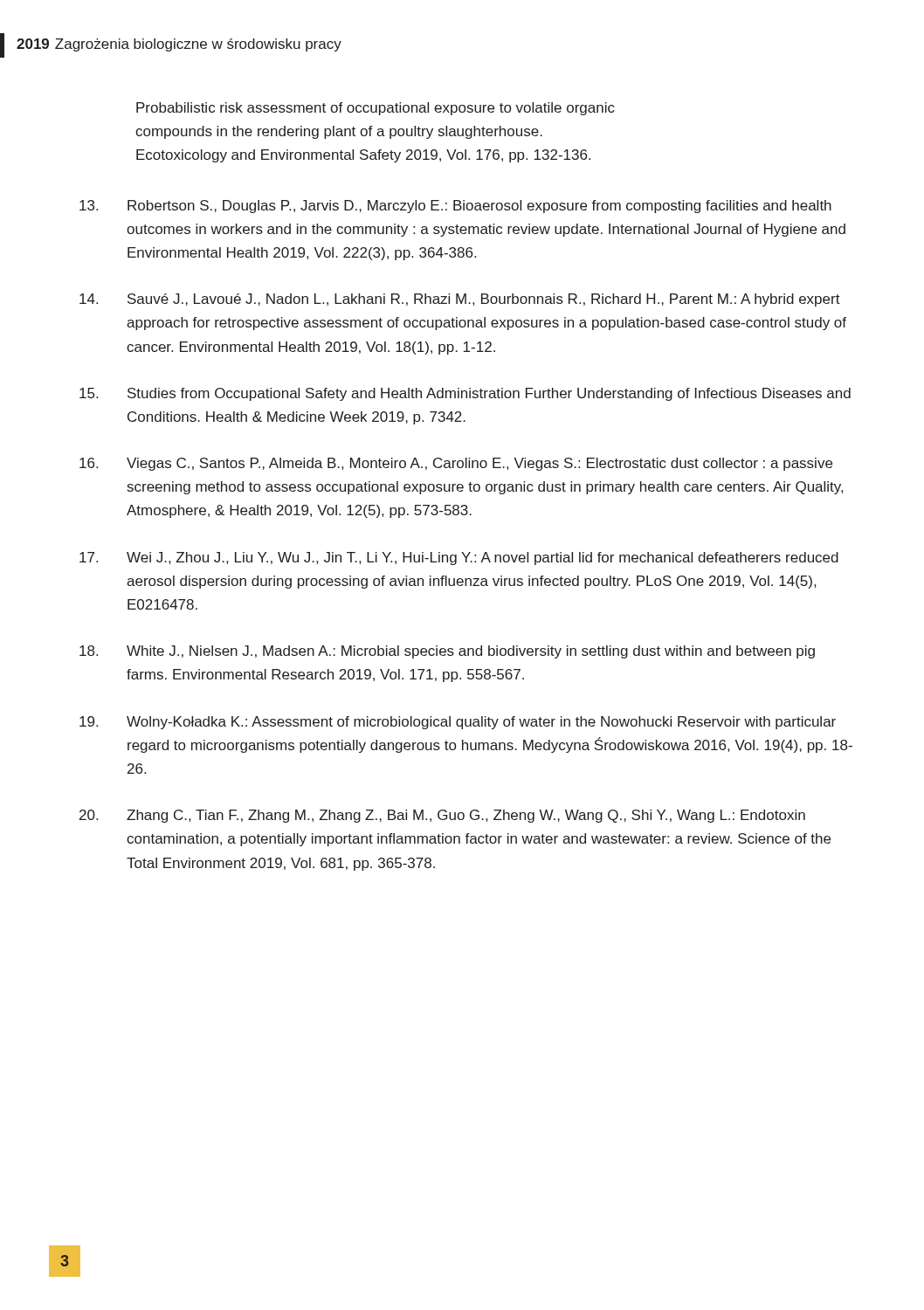Locate the list item with the text "17. Wei J., Zhou J., Liu Y.,"
Image resolution: width=924 pixels, height=1310 pixels.
(466, 581)
